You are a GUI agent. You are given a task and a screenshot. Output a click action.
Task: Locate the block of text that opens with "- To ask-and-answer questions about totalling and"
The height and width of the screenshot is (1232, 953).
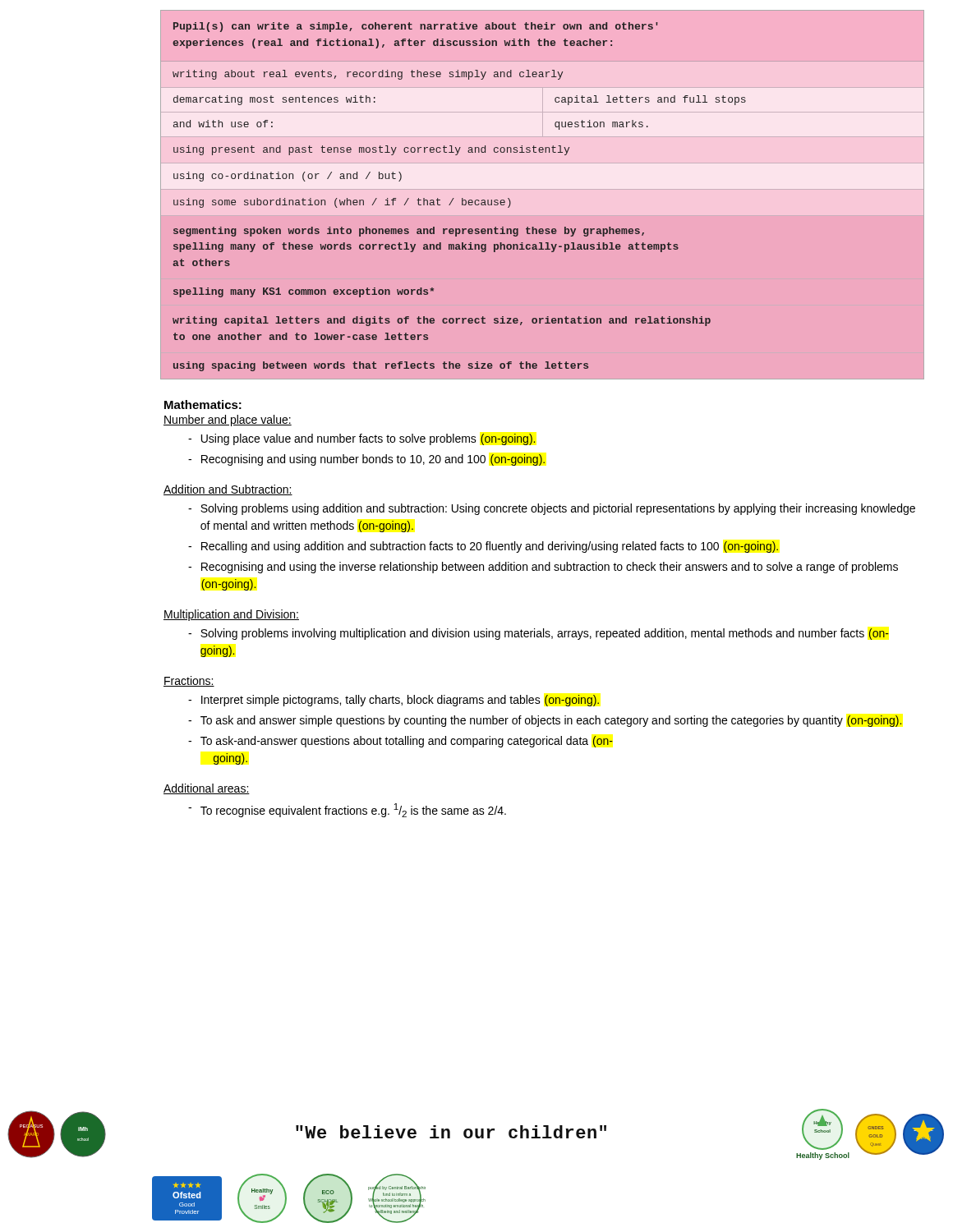tap(400, 750)
